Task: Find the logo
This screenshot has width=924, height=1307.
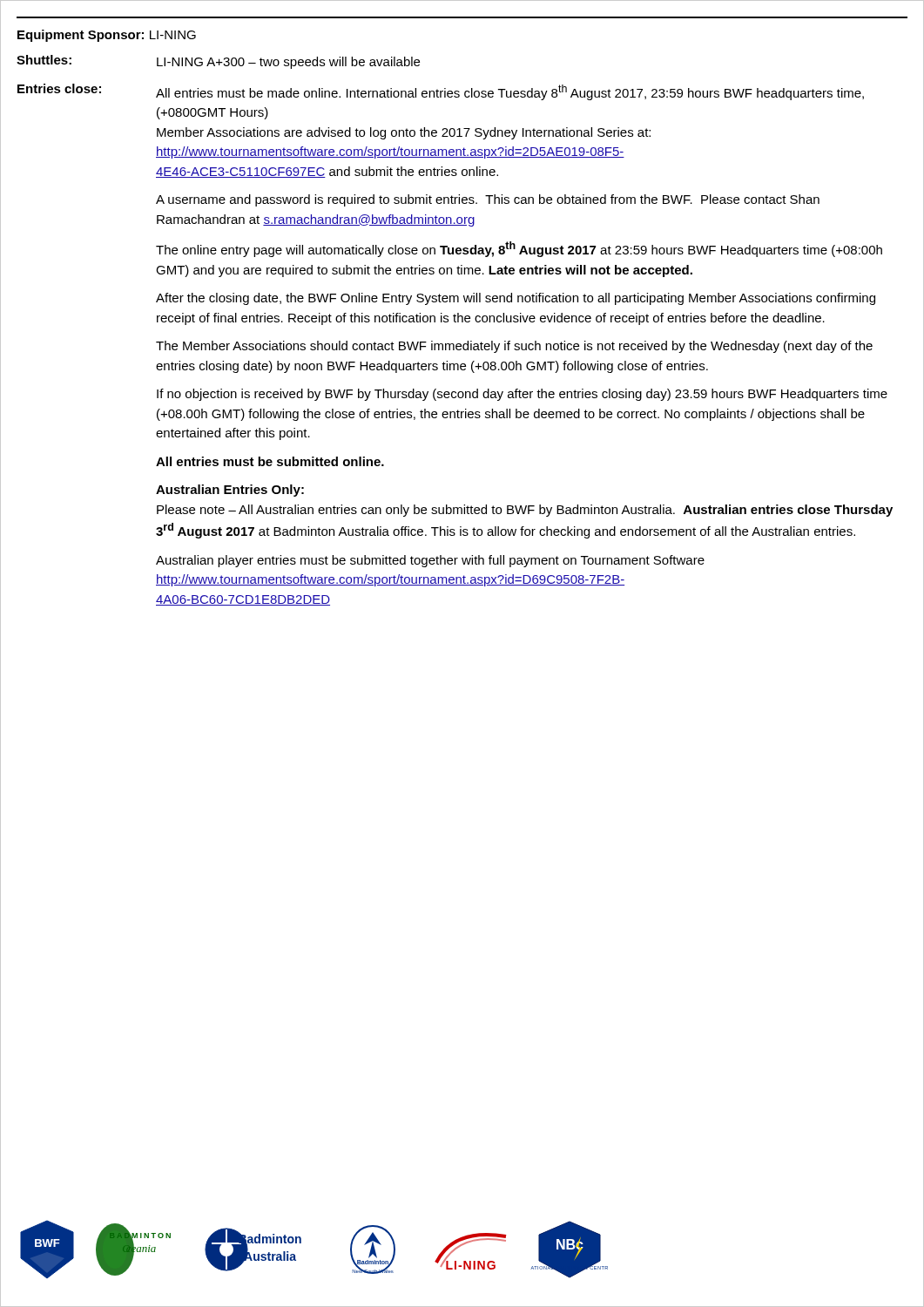Action: (462, 1249)
